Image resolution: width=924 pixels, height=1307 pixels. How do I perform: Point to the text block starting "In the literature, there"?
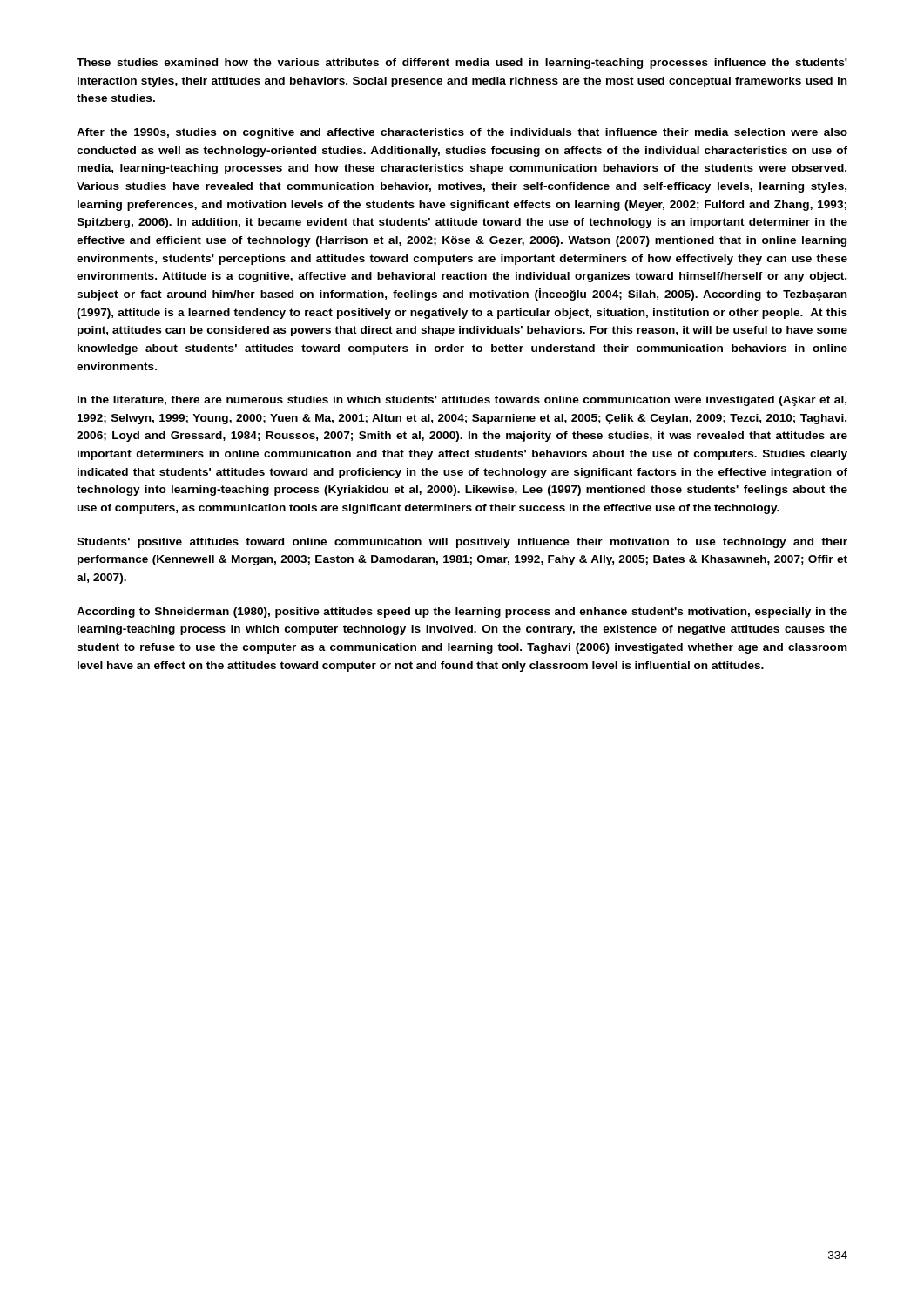coord(462,454)
